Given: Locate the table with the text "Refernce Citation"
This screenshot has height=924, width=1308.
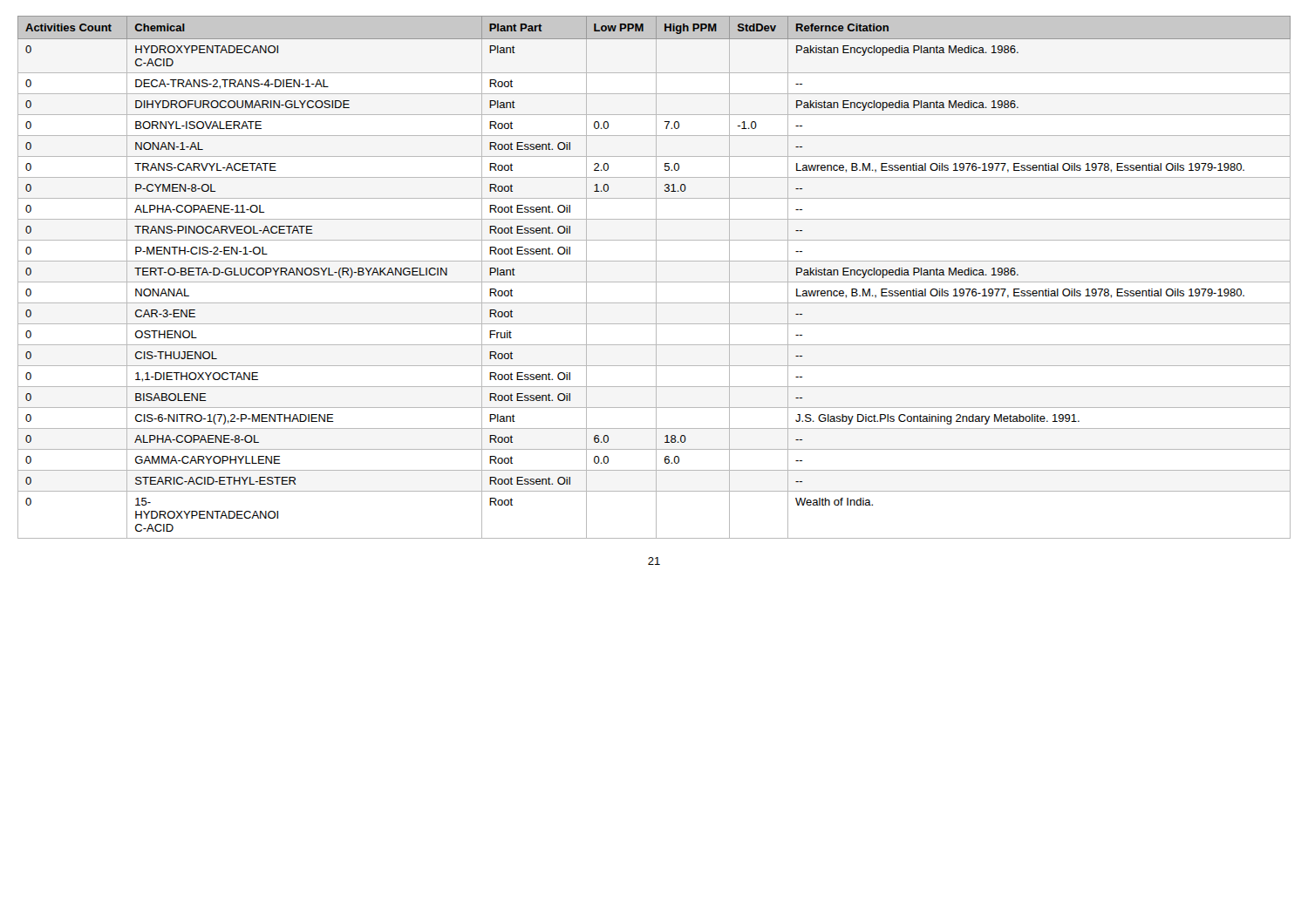Looking at the screenshot, I should [654, 277].
